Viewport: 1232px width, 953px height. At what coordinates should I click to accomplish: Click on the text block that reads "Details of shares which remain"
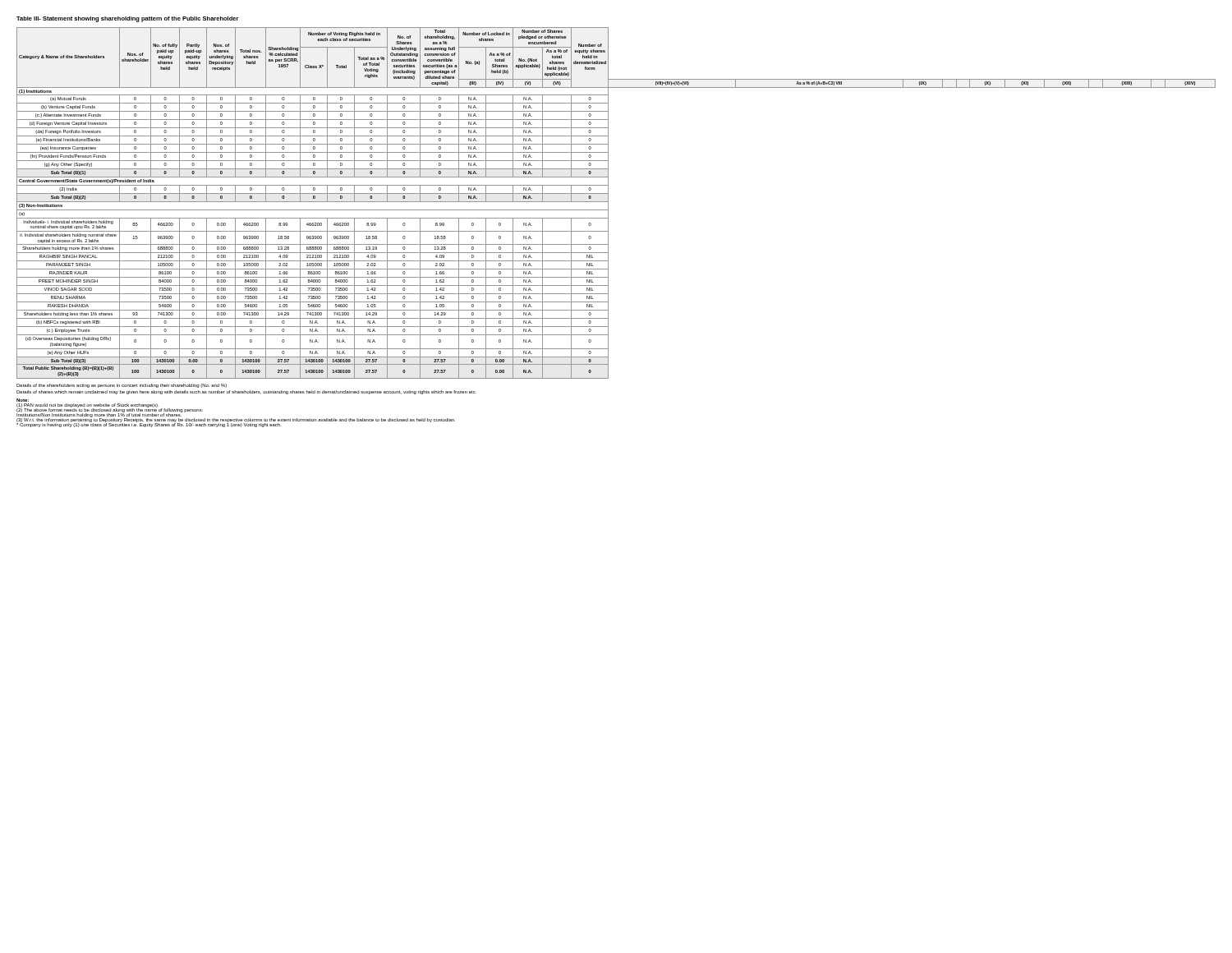coord(247,392)
